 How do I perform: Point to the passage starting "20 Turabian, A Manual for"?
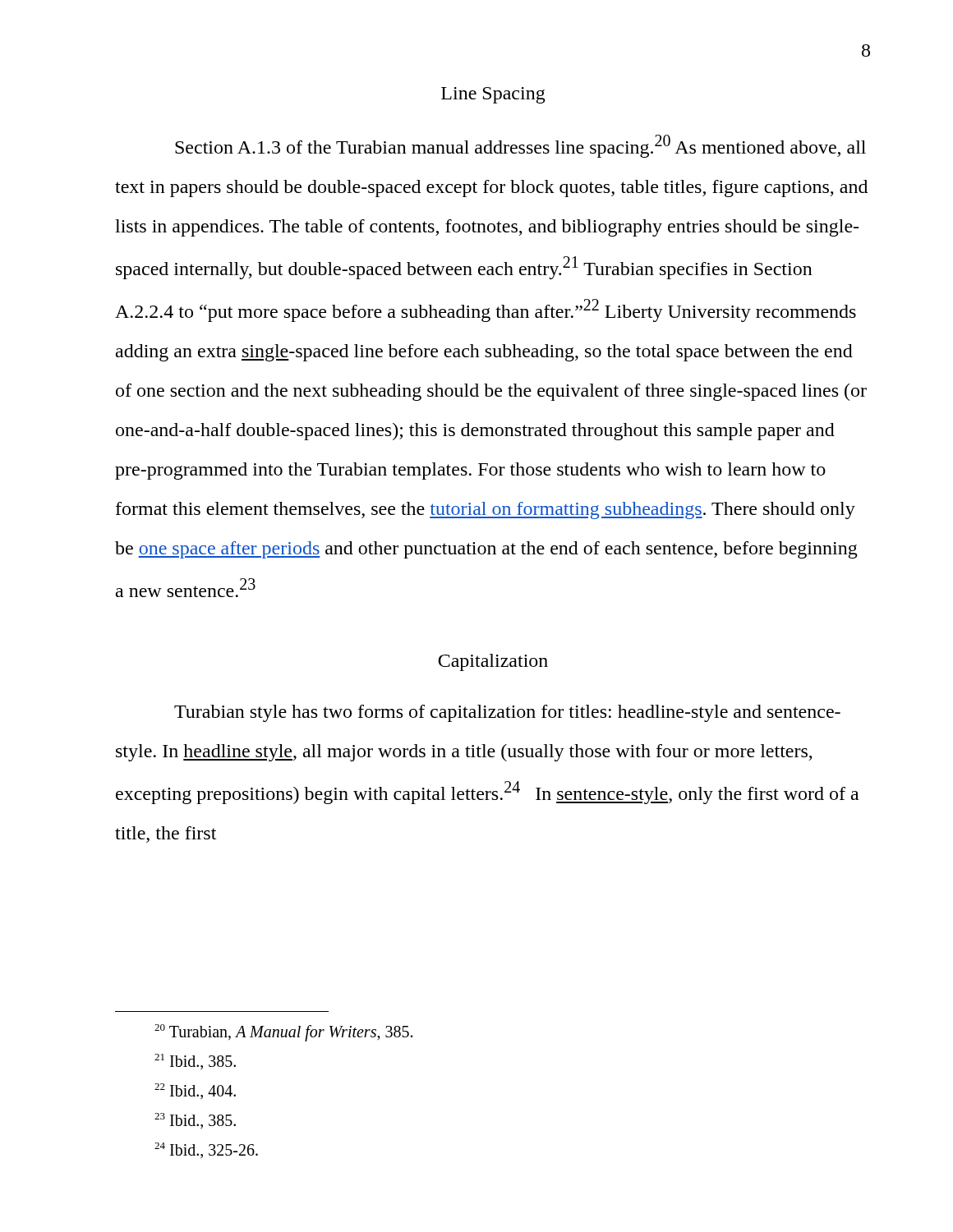point(283,1033)
